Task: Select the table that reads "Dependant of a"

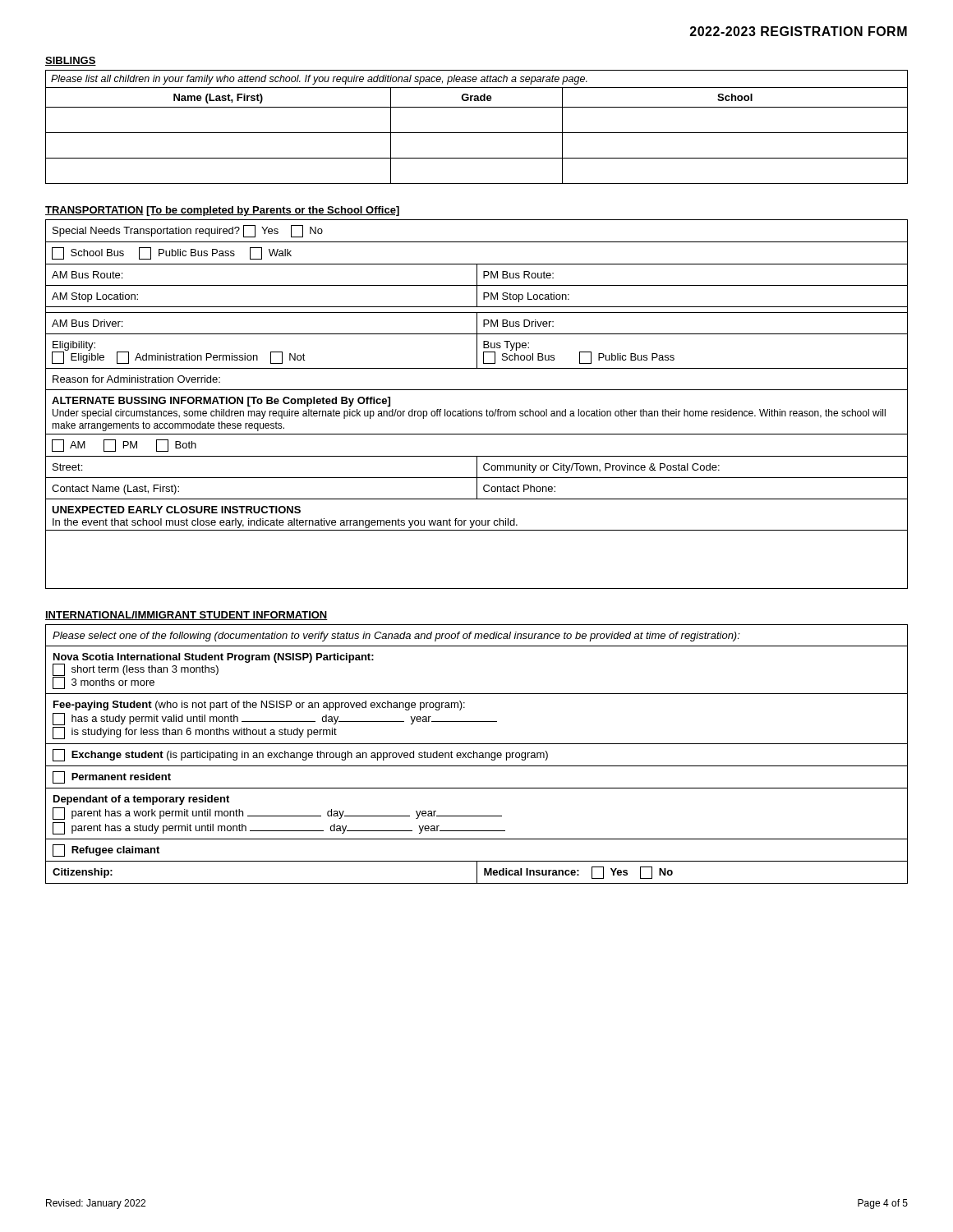Action: [x=476, y=754]
